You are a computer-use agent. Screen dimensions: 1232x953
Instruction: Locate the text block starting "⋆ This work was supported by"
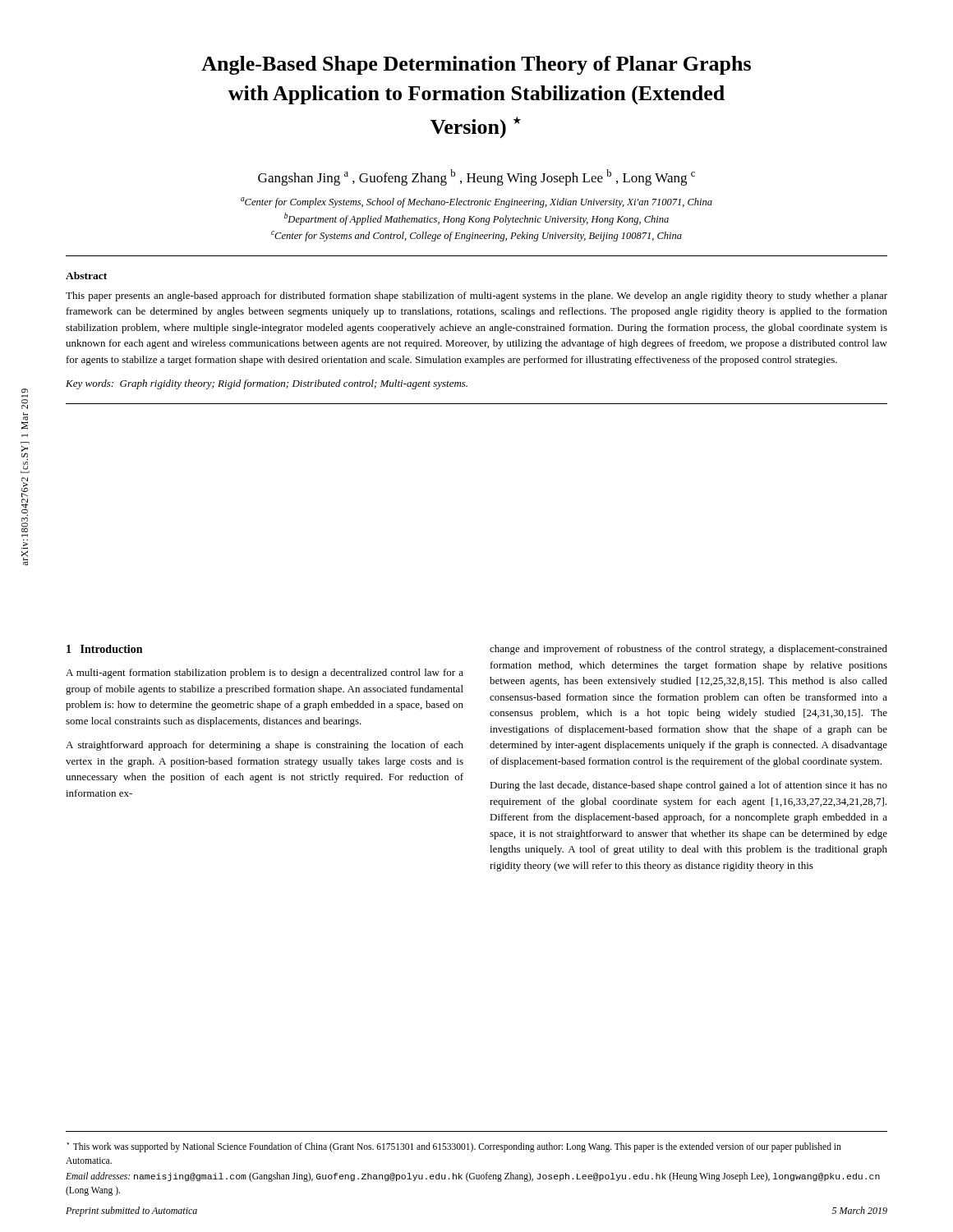(476, 1168)
